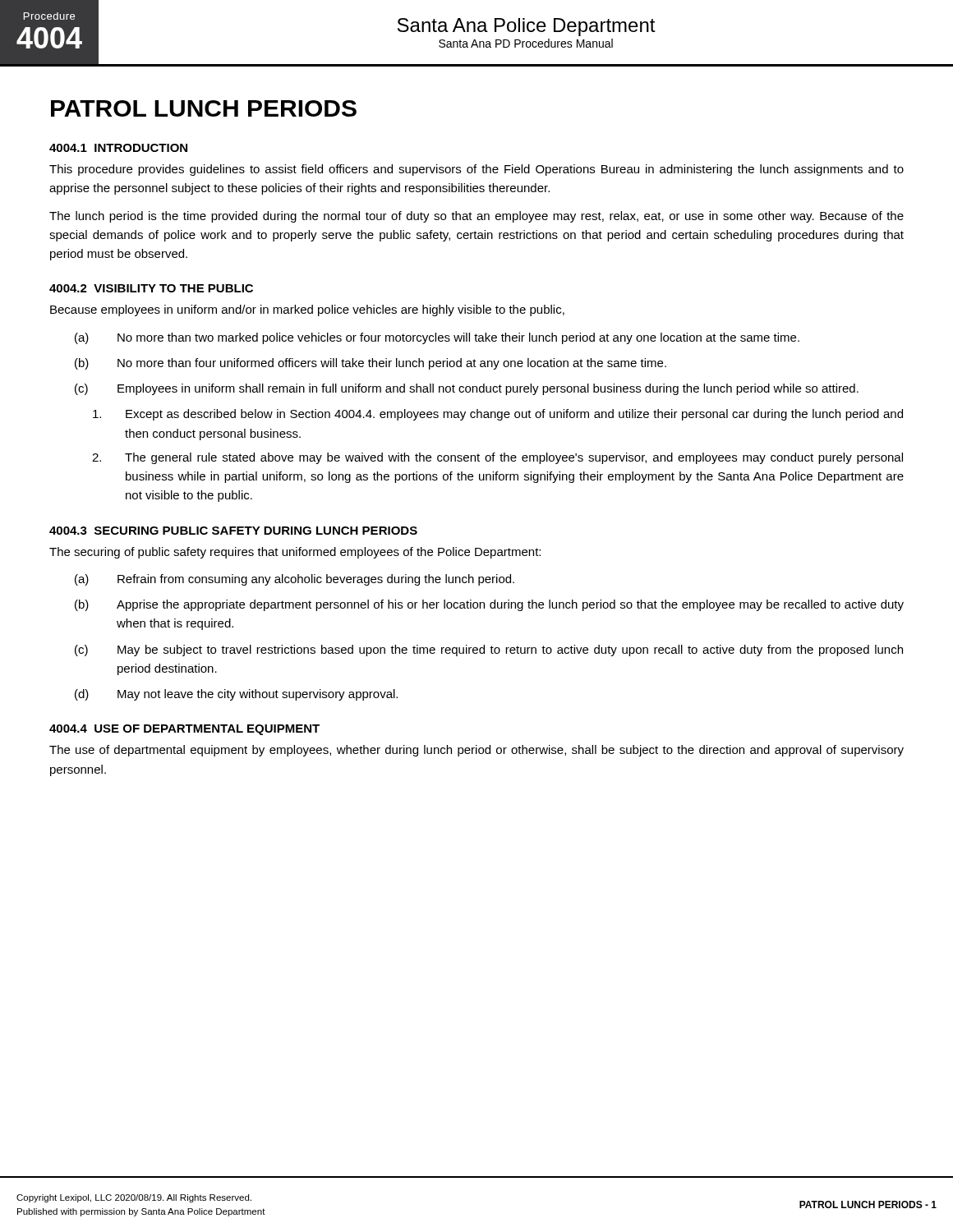Viewport: 953px width, 1232px height.
Task: Locate the text block that reads "The lunch period is the"
Action: coord(476,234)
